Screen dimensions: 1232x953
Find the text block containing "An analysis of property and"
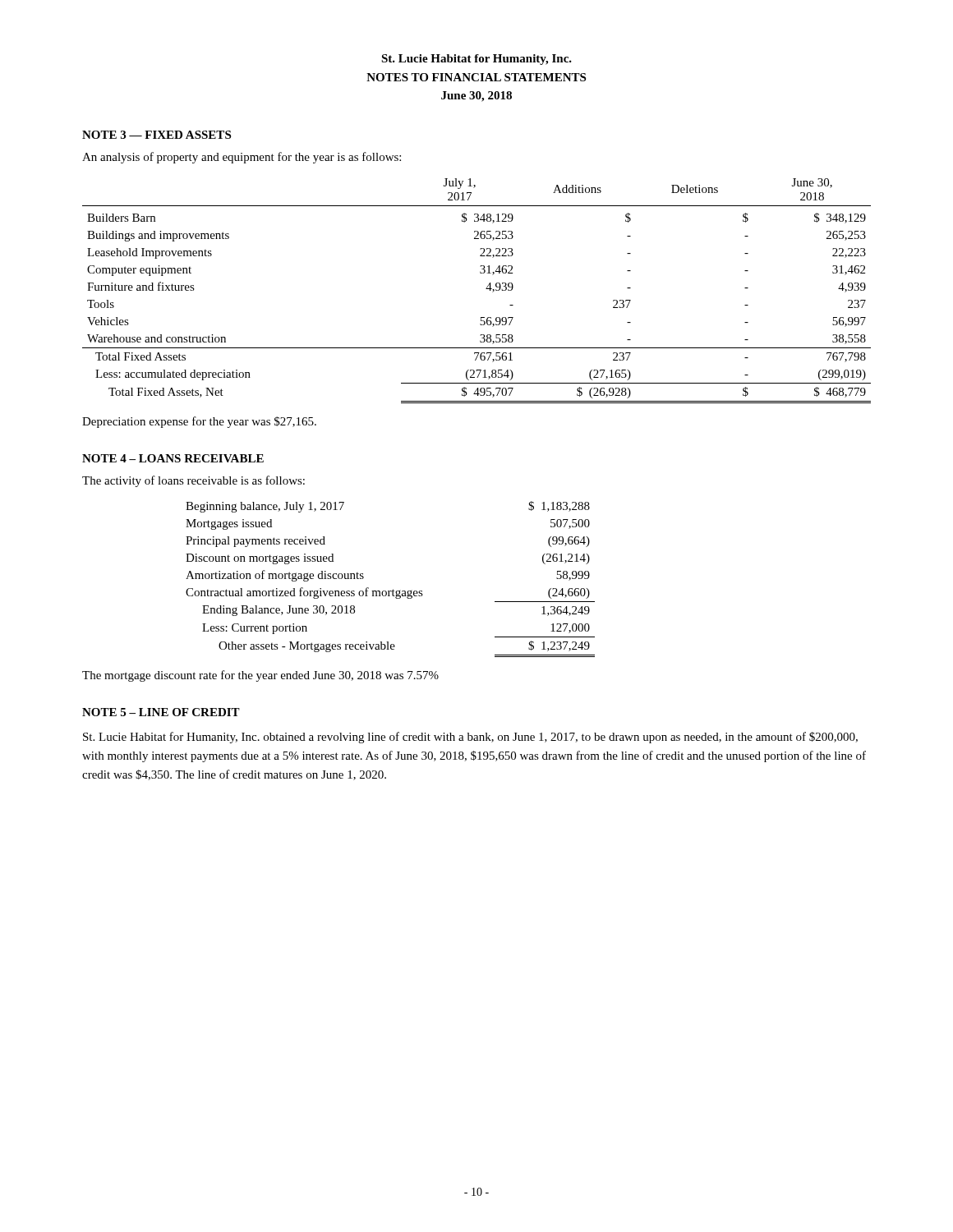click(x=242, y=156)
